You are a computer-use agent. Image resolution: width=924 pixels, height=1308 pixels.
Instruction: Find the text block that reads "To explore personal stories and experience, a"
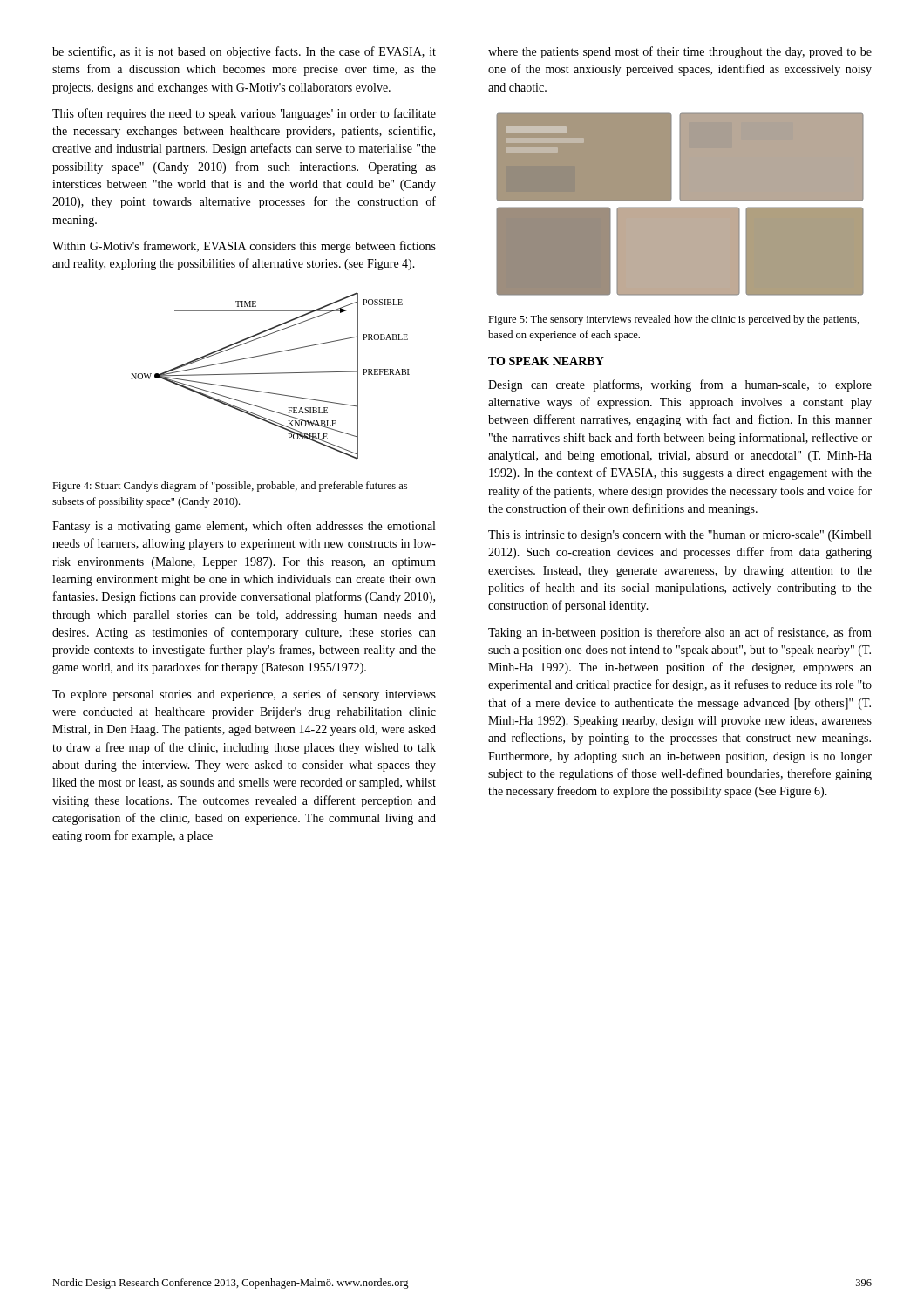pyautogui.click(x=244, y=766)
